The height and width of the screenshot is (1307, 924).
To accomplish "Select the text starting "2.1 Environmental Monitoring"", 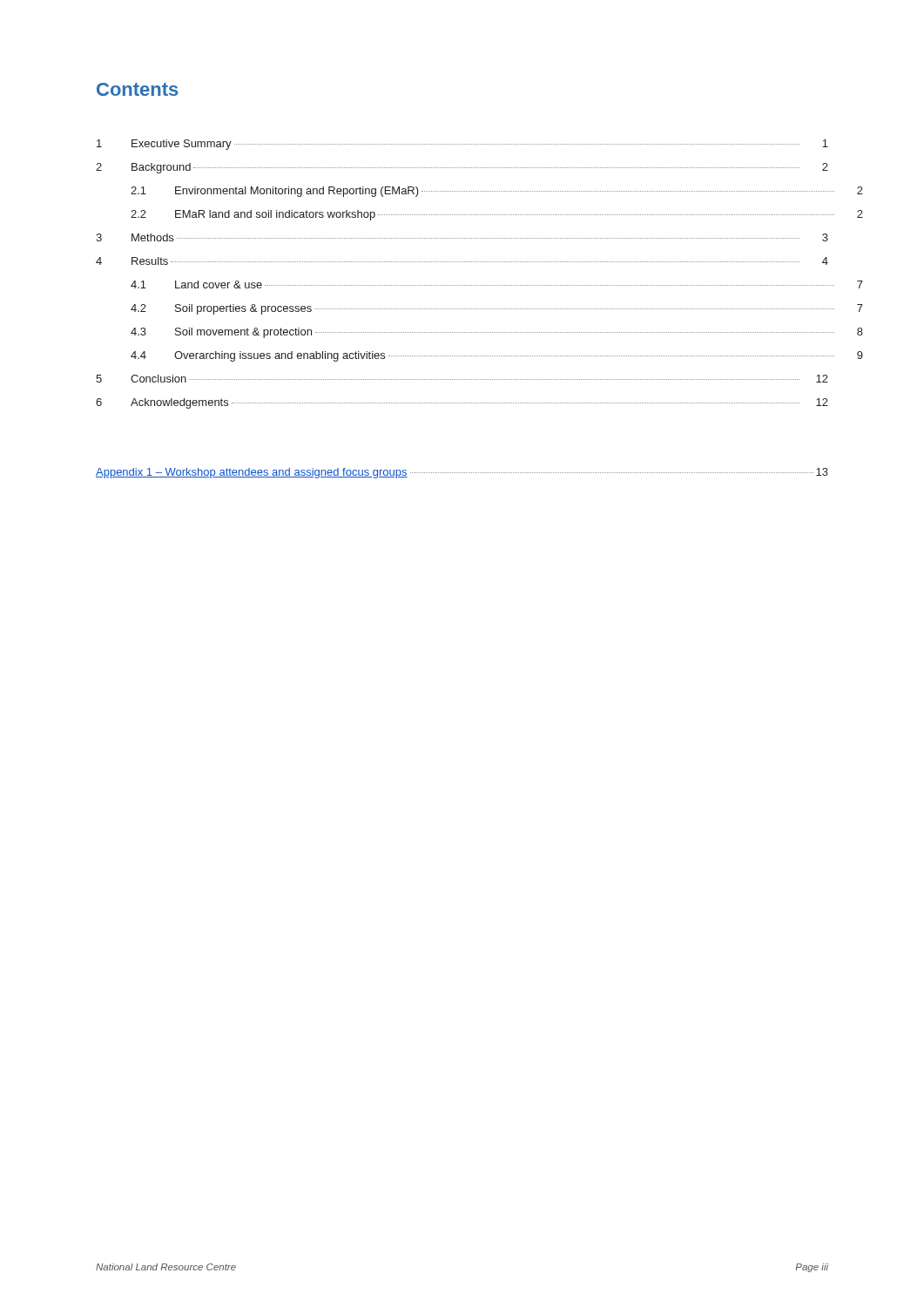I will [462, 190].
